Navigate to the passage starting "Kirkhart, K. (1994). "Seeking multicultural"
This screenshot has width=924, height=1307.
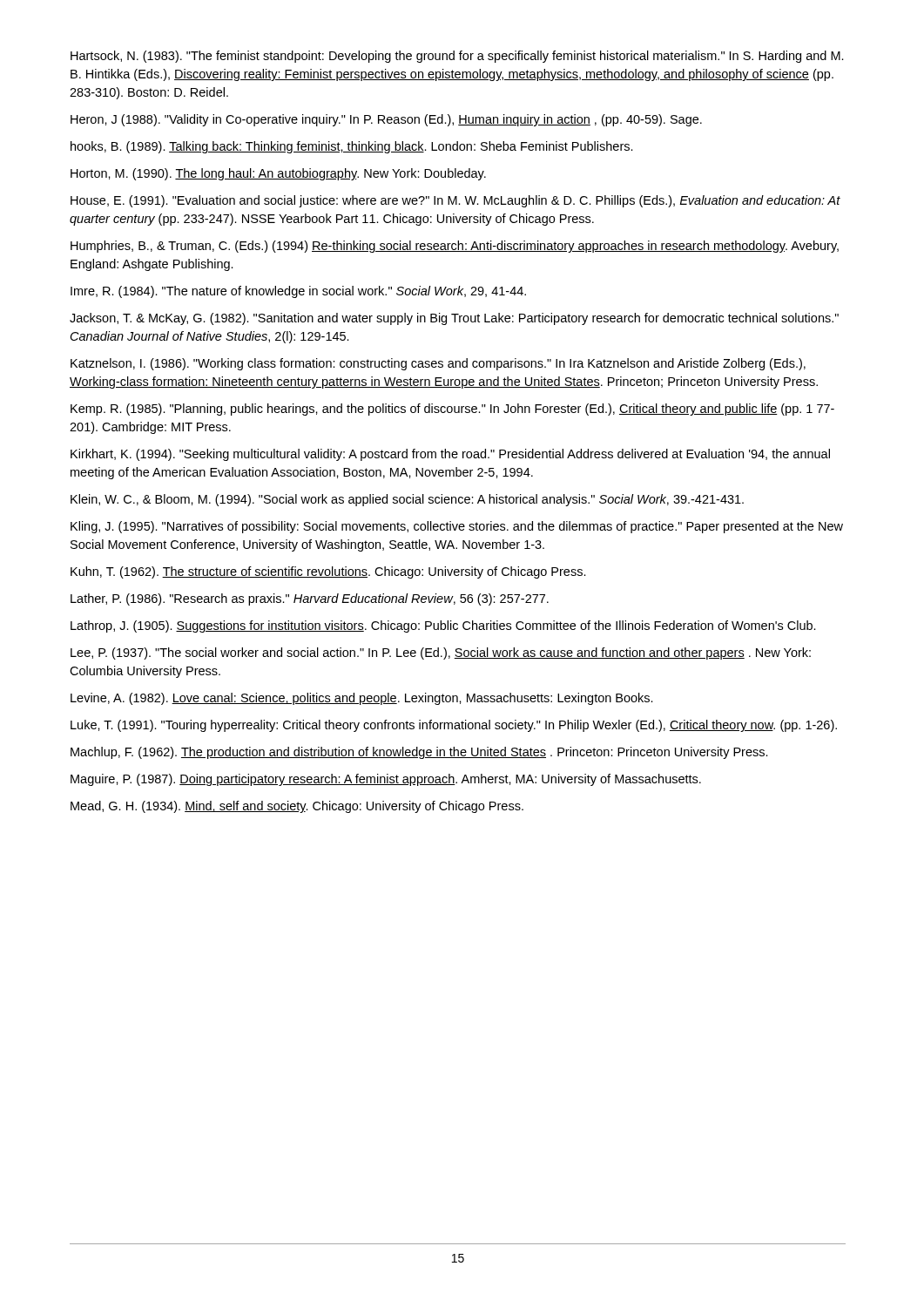pos(450,463)
